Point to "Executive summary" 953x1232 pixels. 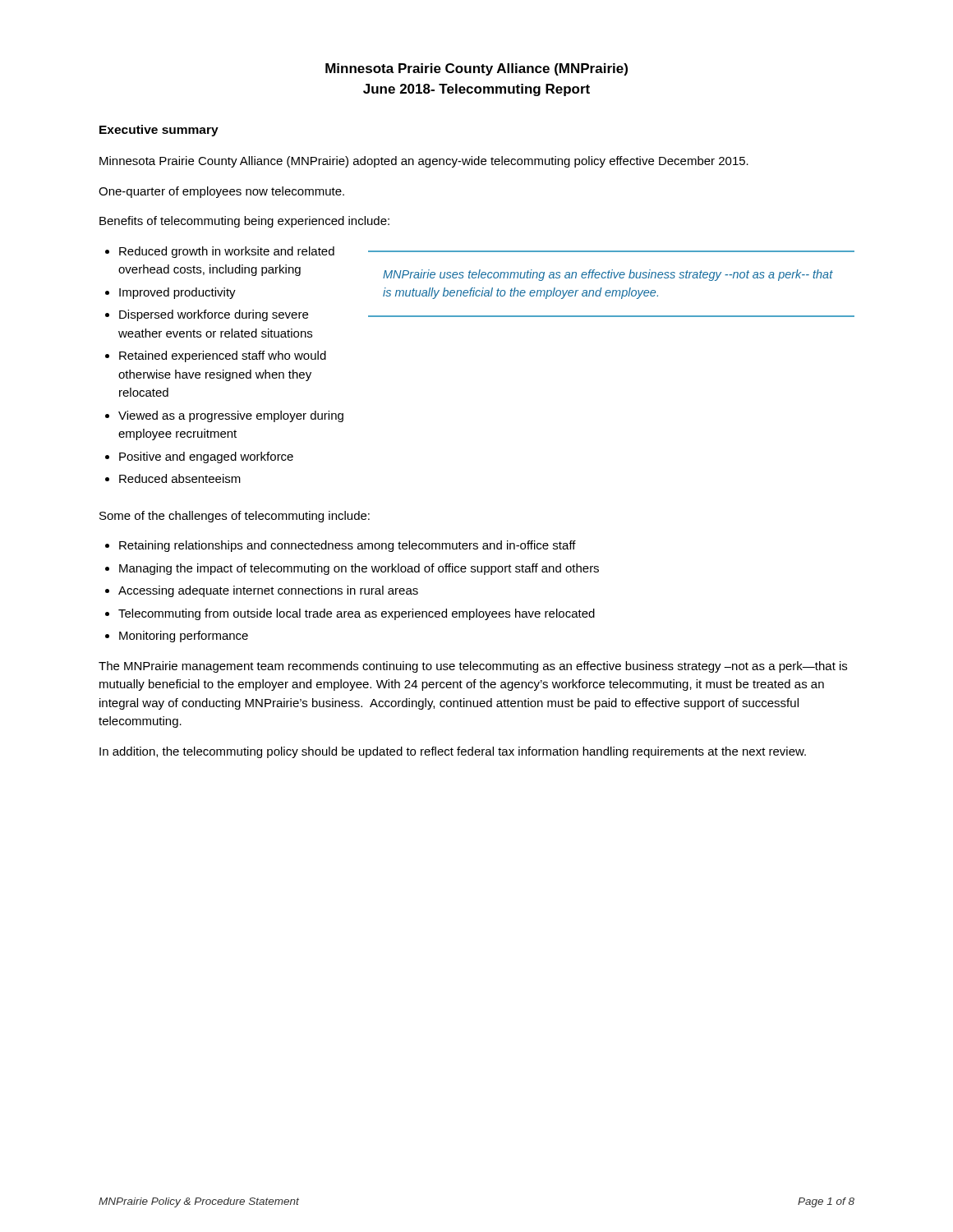coord(158,130)
